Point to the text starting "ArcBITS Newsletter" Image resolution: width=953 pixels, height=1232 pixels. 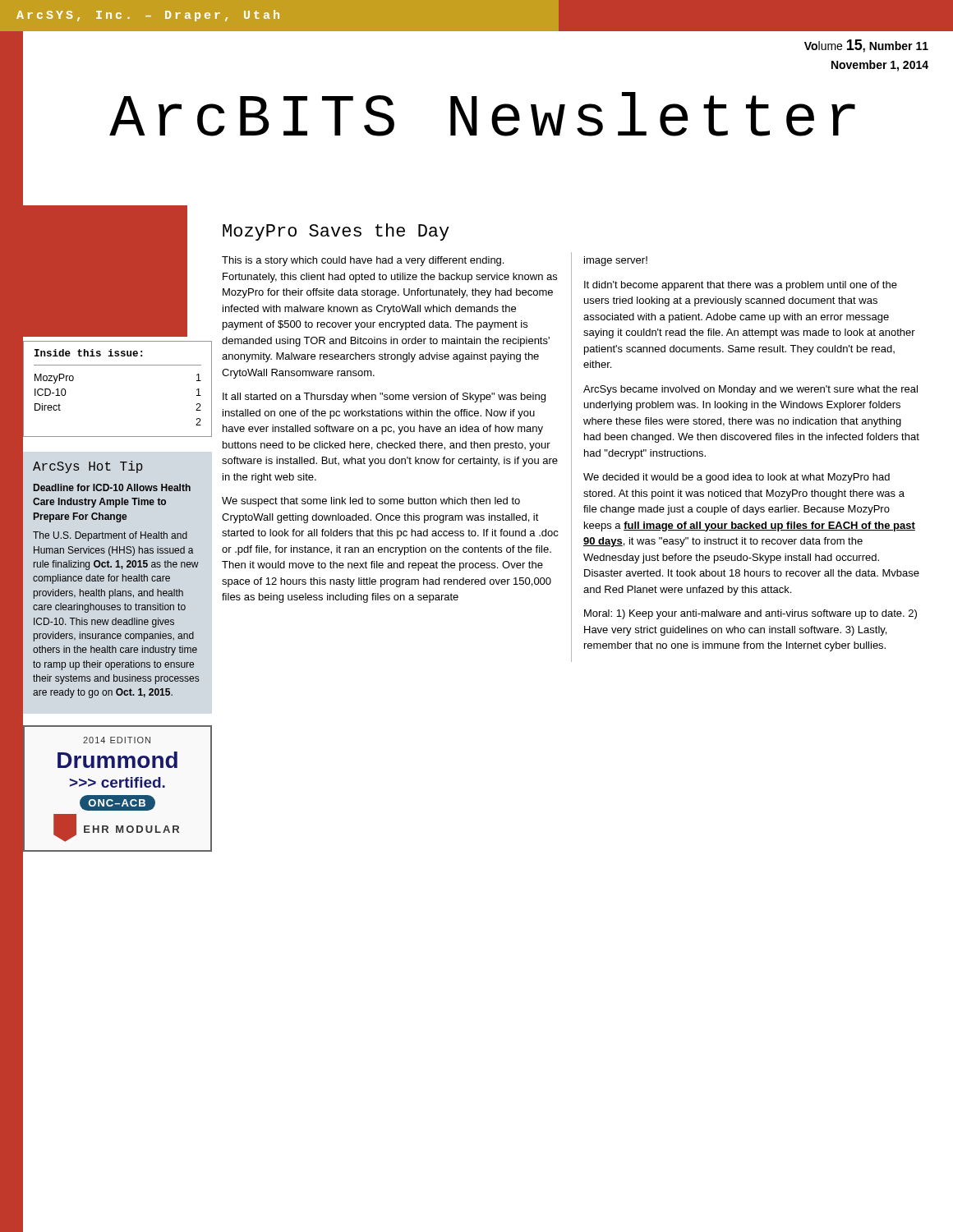488,124
